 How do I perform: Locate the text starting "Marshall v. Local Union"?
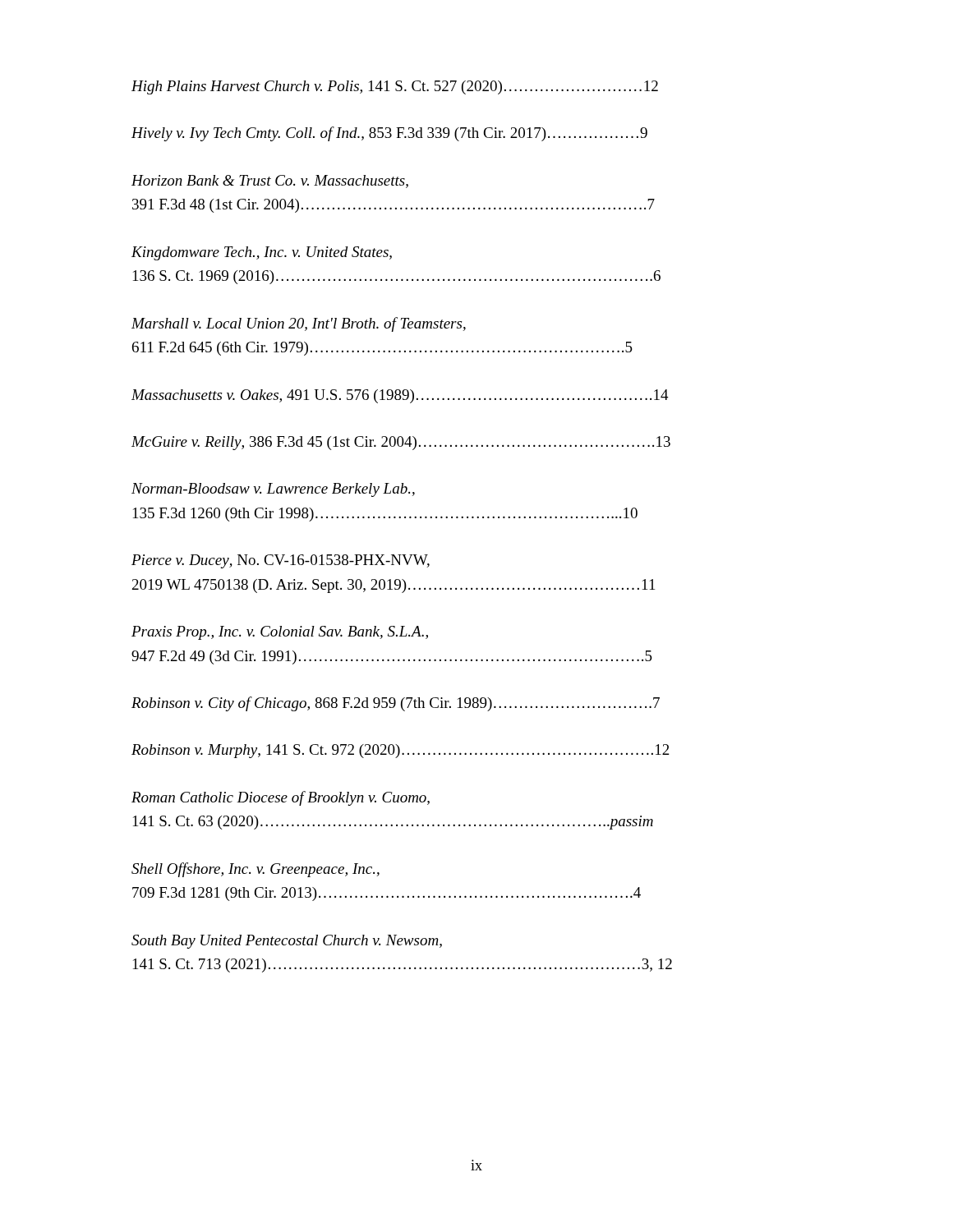(382, 335)
